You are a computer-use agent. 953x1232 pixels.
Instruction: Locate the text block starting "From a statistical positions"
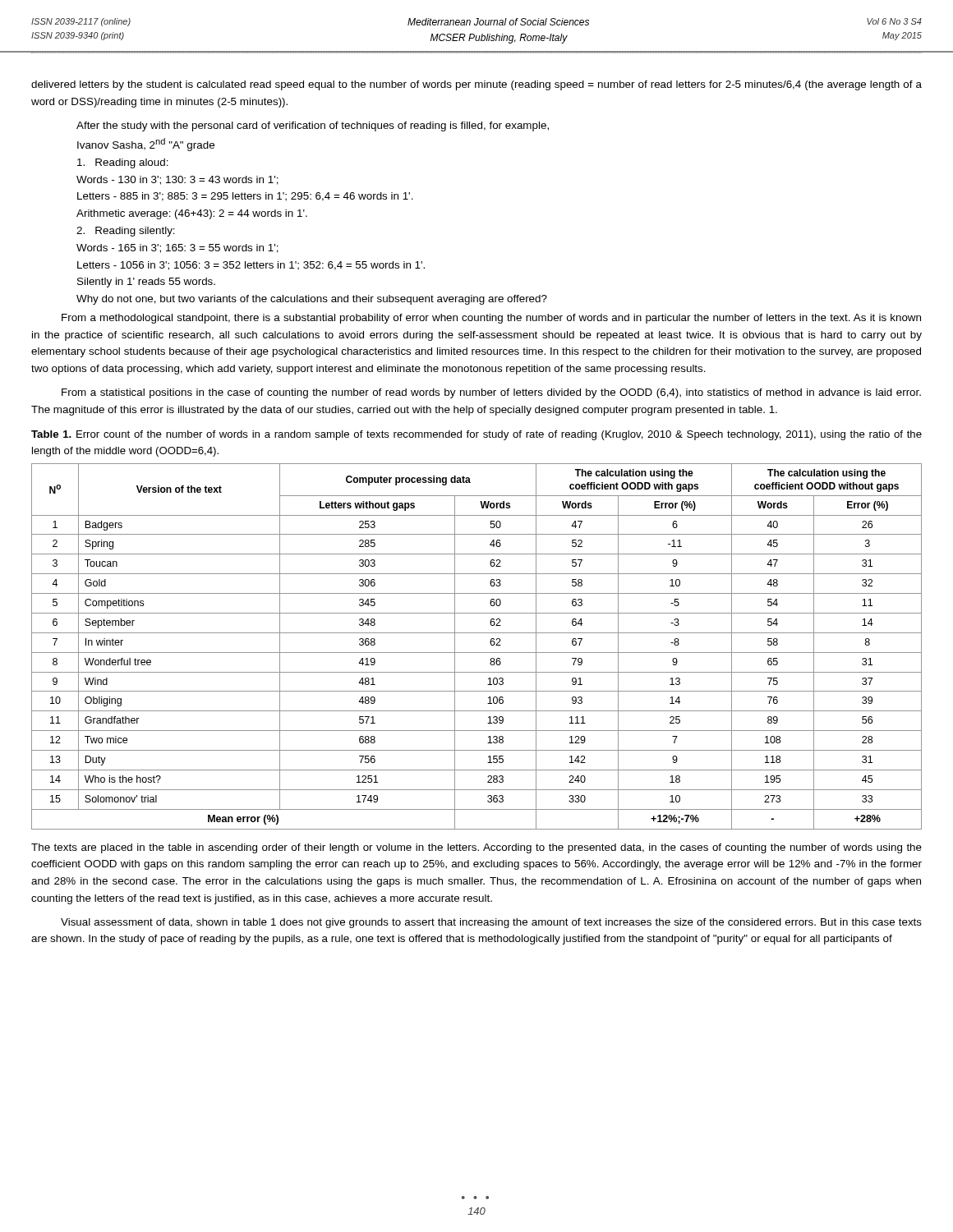point(476,401)
